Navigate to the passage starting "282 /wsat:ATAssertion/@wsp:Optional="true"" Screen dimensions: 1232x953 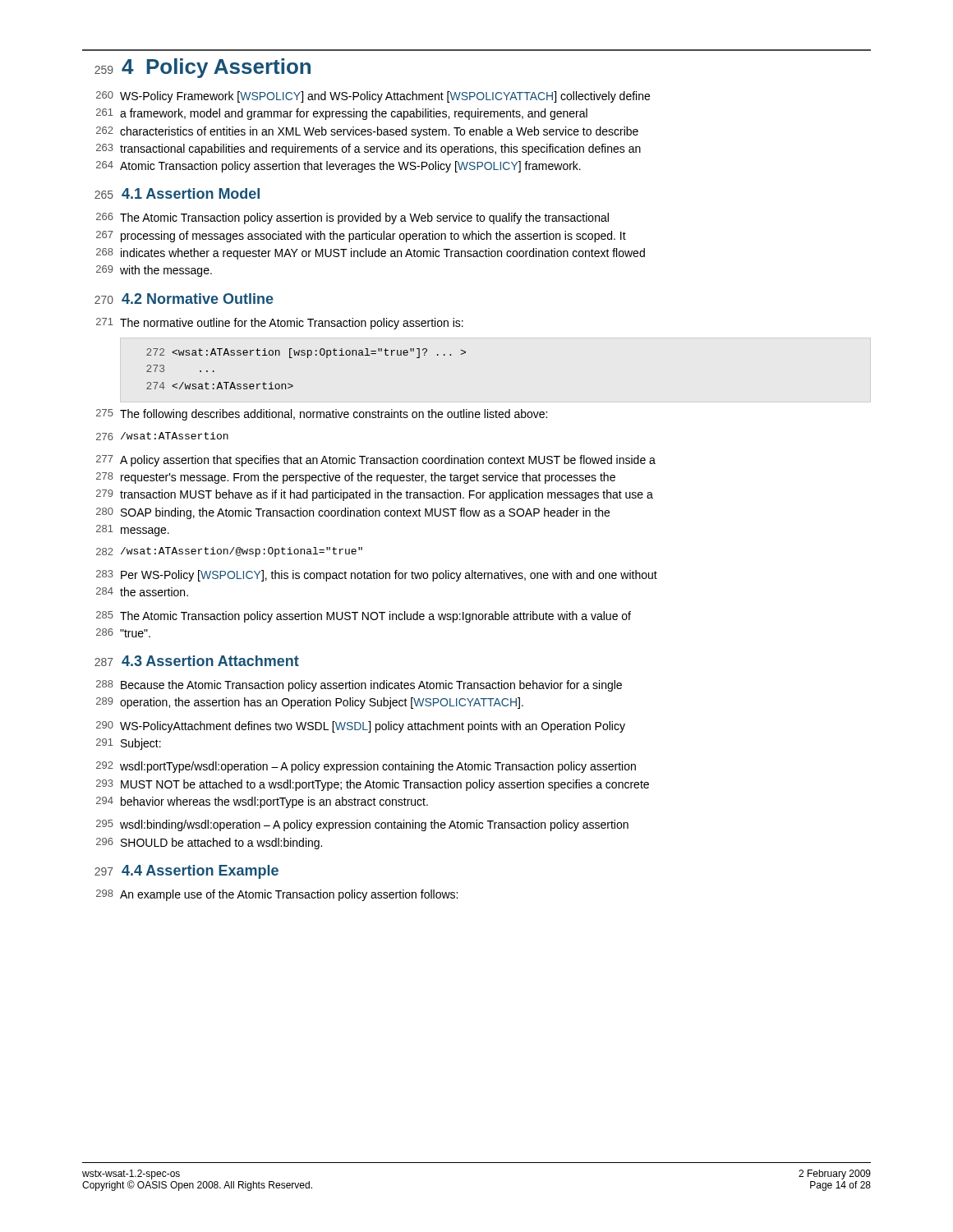point(229,552)
